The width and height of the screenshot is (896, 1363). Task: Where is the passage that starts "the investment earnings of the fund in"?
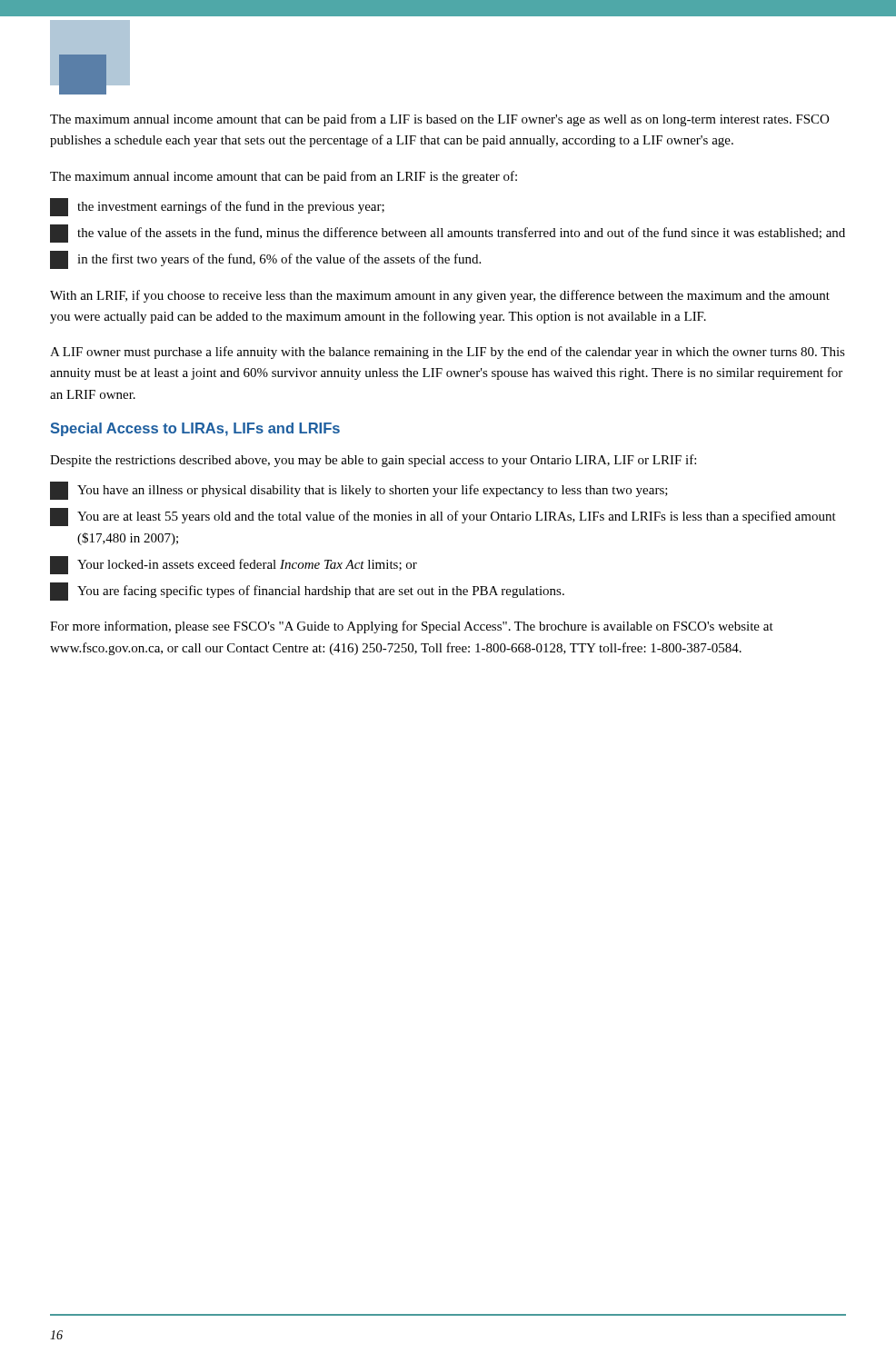tap(217, 207)
